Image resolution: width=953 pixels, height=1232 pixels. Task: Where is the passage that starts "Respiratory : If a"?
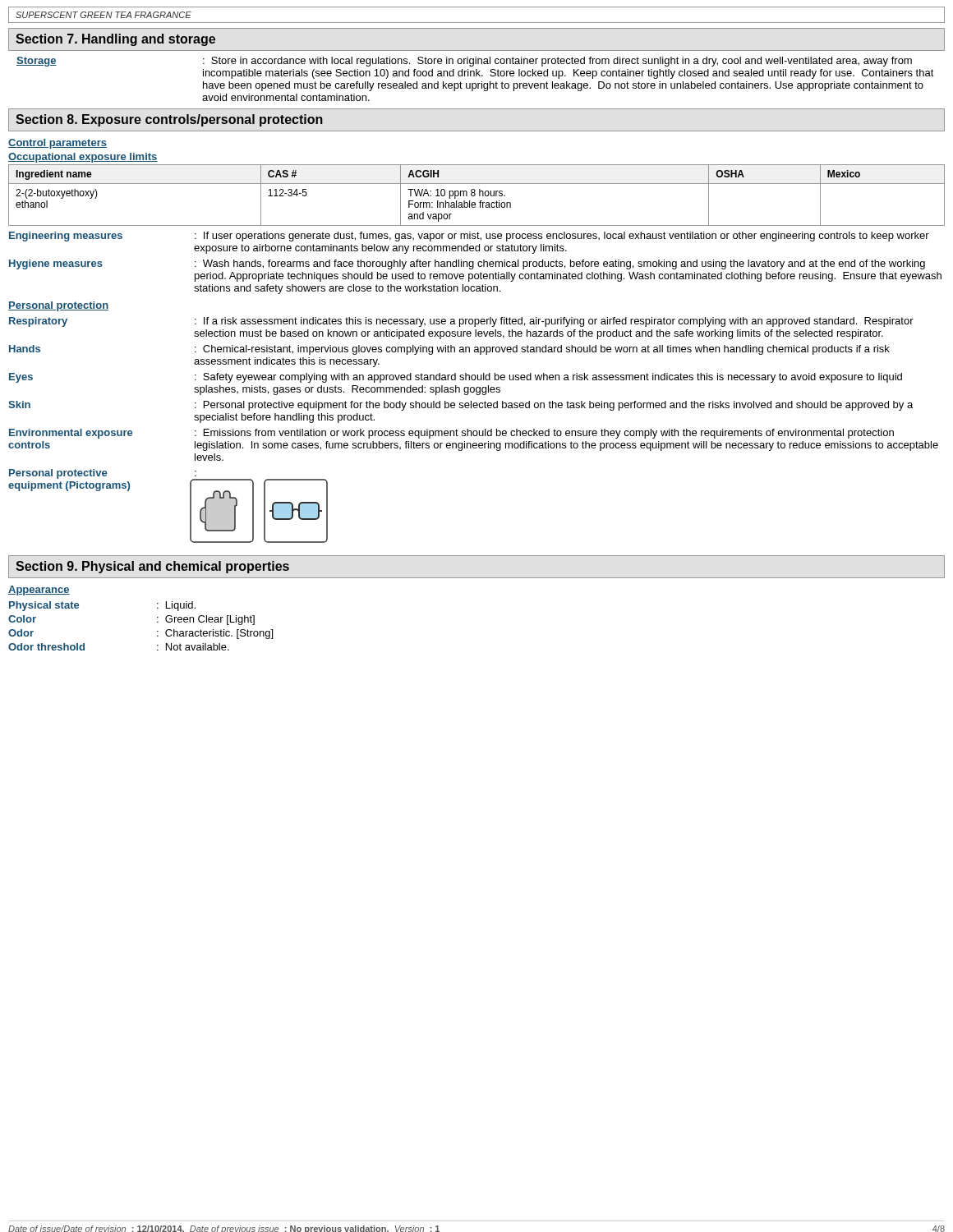pos(476,327)
